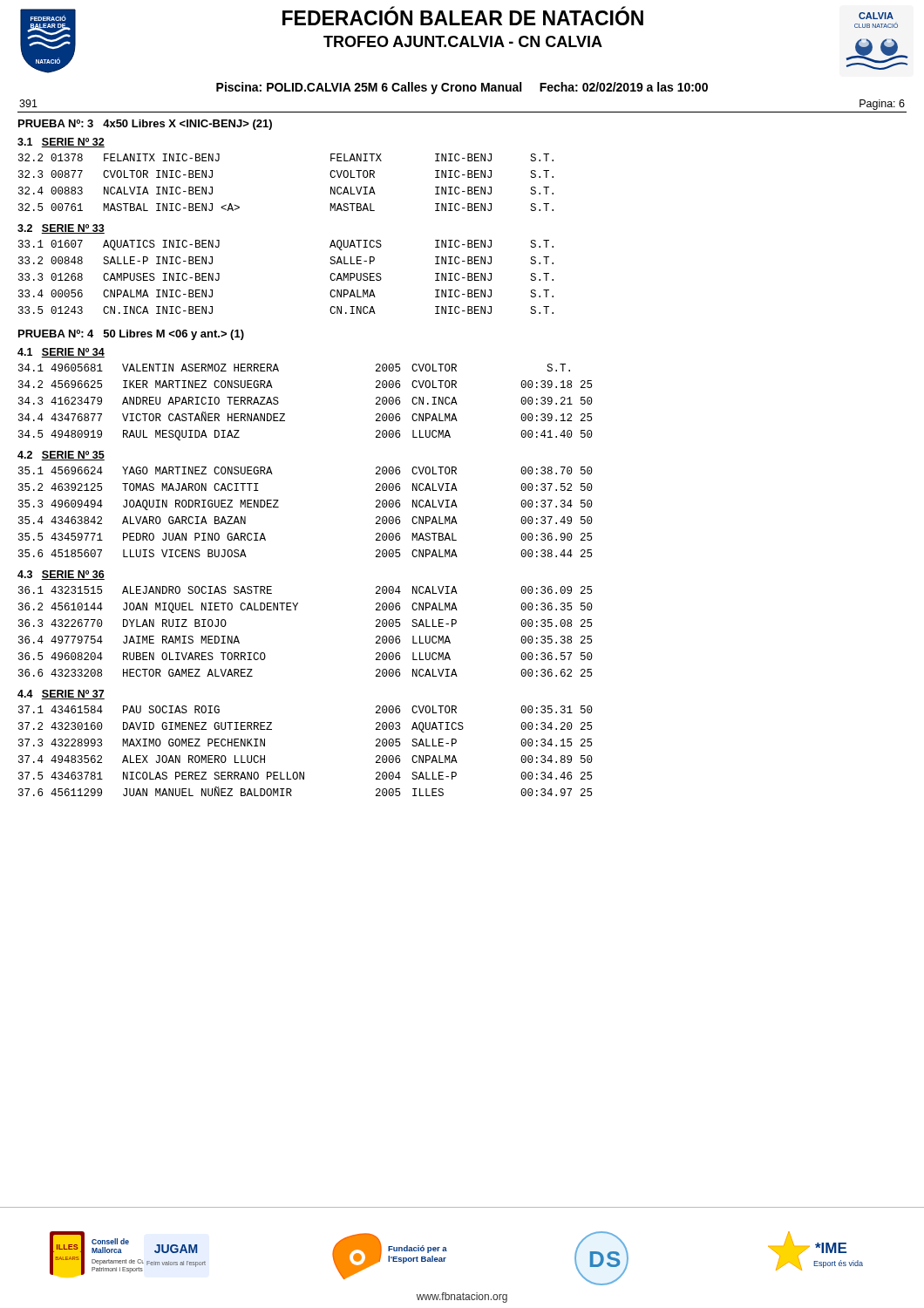924x1308 pixels.
Task: Where does it say "1 SERIE Nº 34"?
Action: click(x=61, y=352)
